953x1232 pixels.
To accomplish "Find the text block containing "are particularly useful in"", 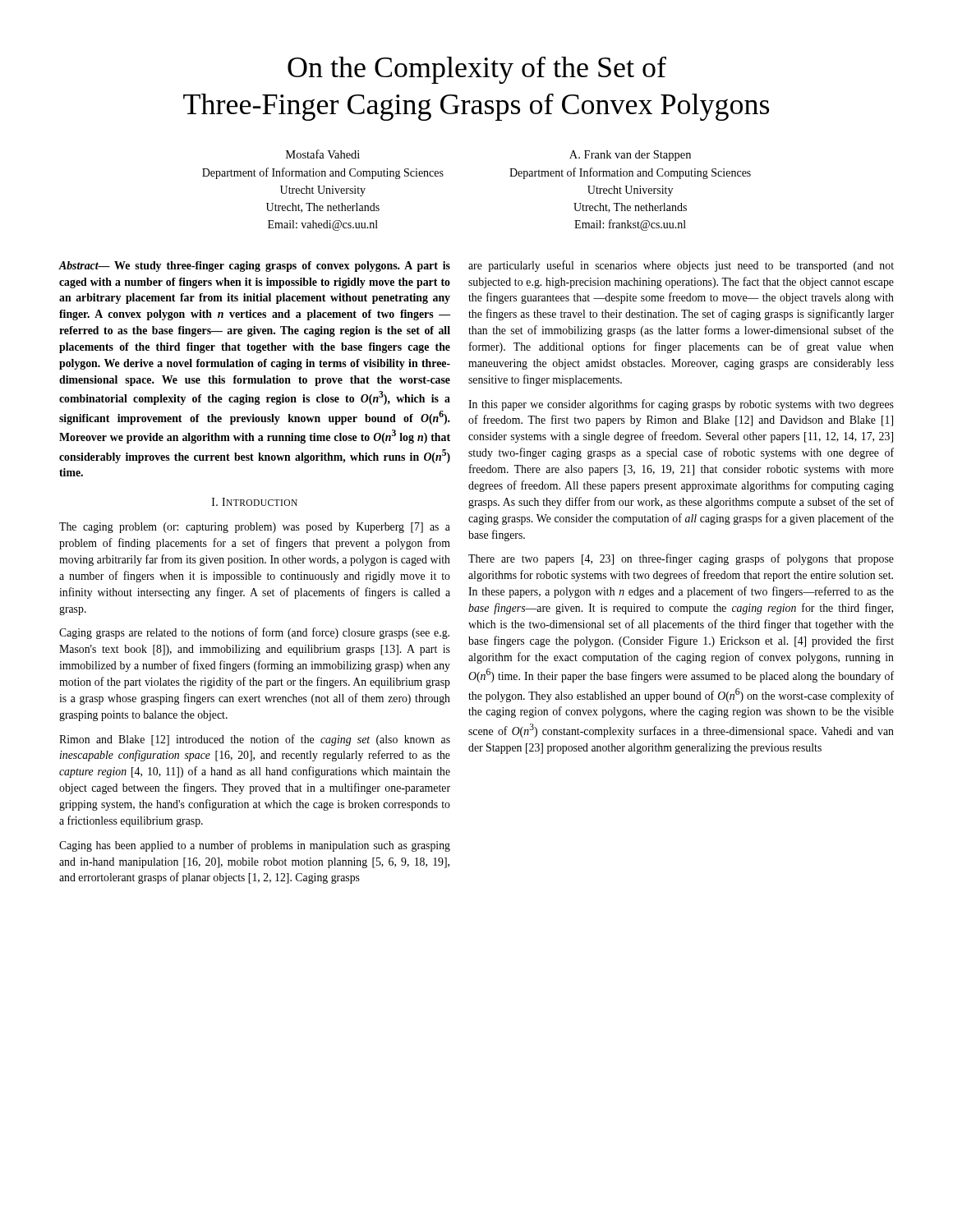I will 681,323.
